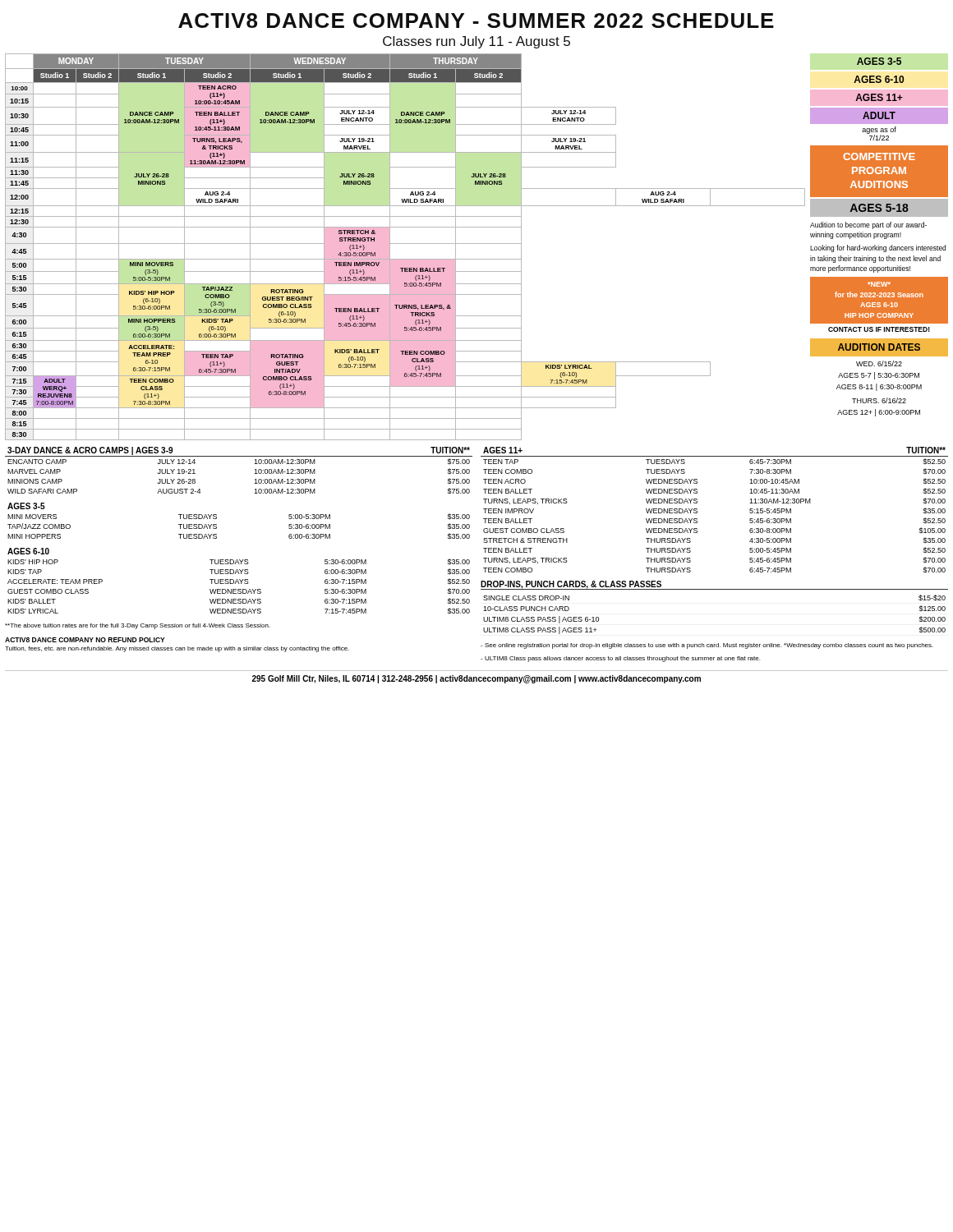Navigate to the element starting "Looking for hard-working dancers interested in taking their"
The width and height of the screenshot is (953, 1232).
tap(878, 258)
